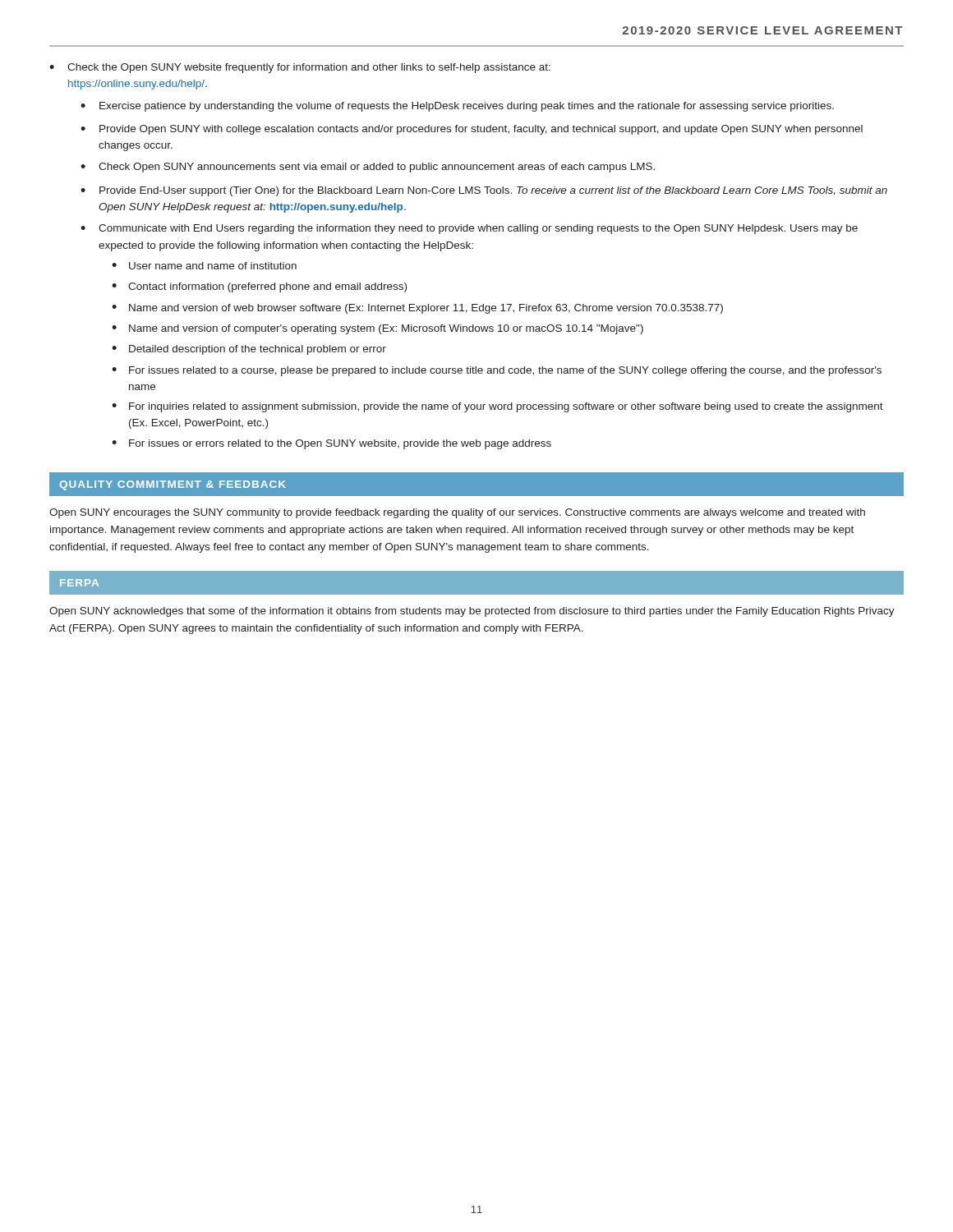Find the block on this page that starts "• Communicate with End Users regarding the information"

click(x=492, y=237)
